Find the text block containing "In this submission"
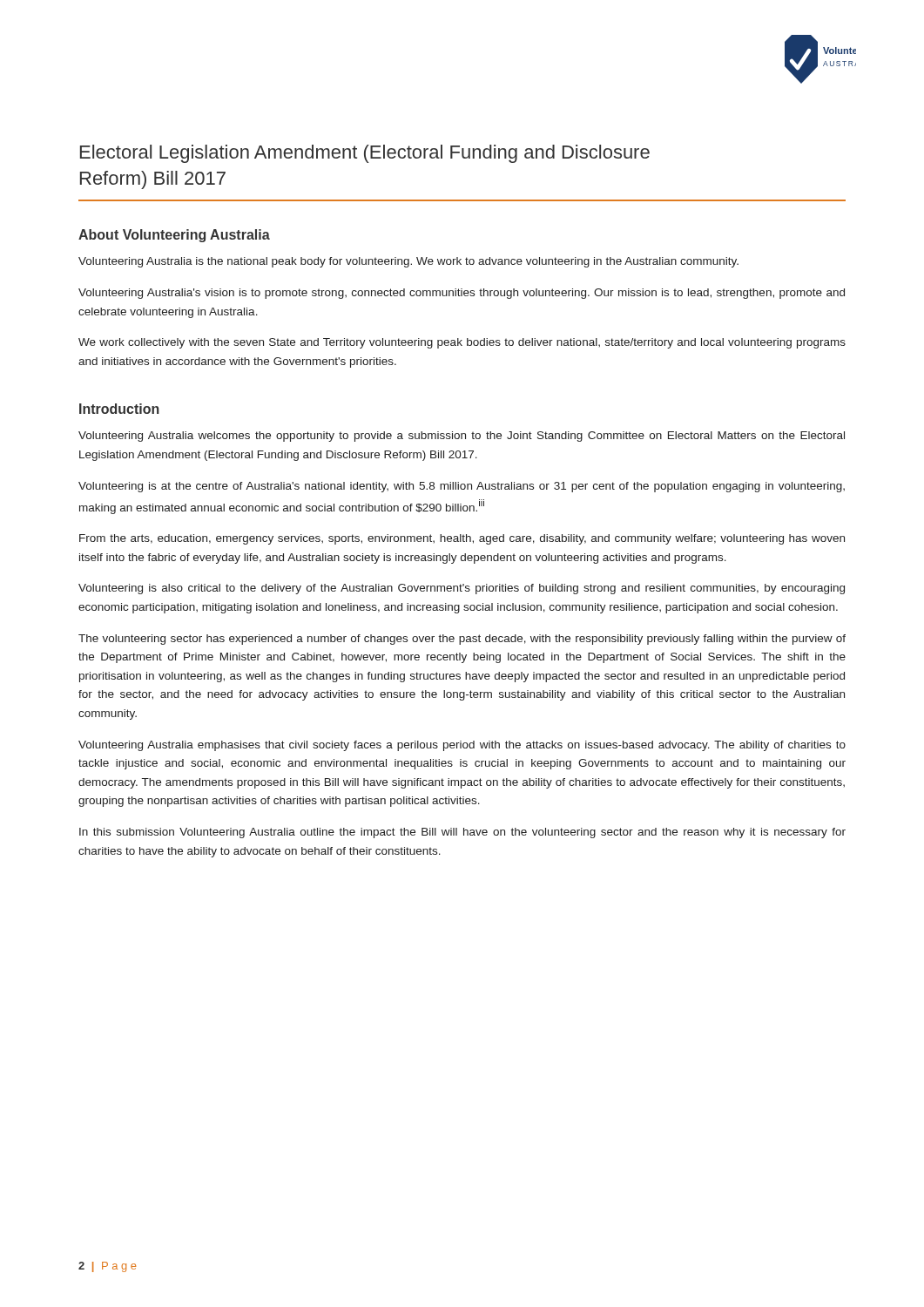 pos(462,841)
